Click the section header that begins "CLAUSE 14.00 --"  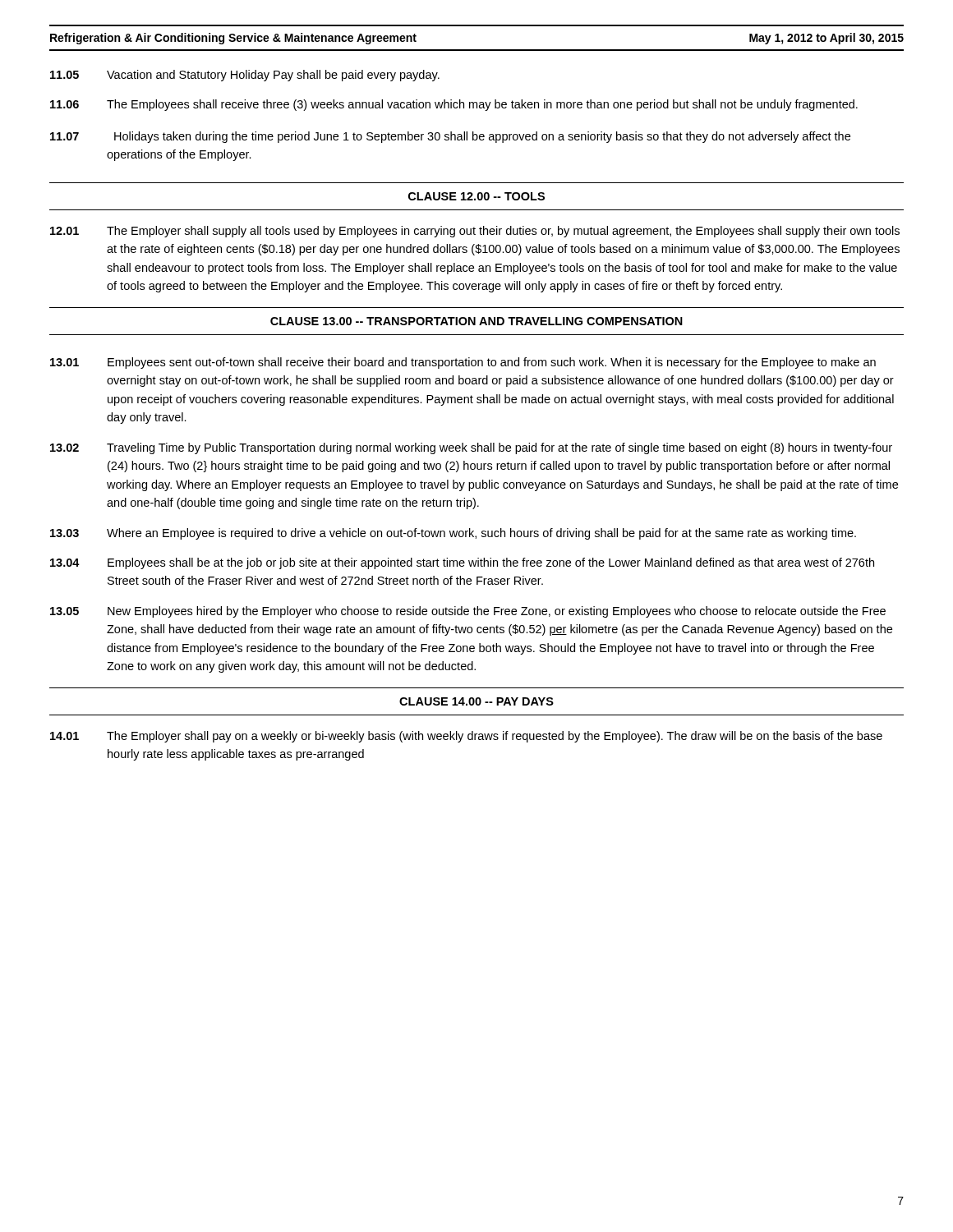point(476,701)
